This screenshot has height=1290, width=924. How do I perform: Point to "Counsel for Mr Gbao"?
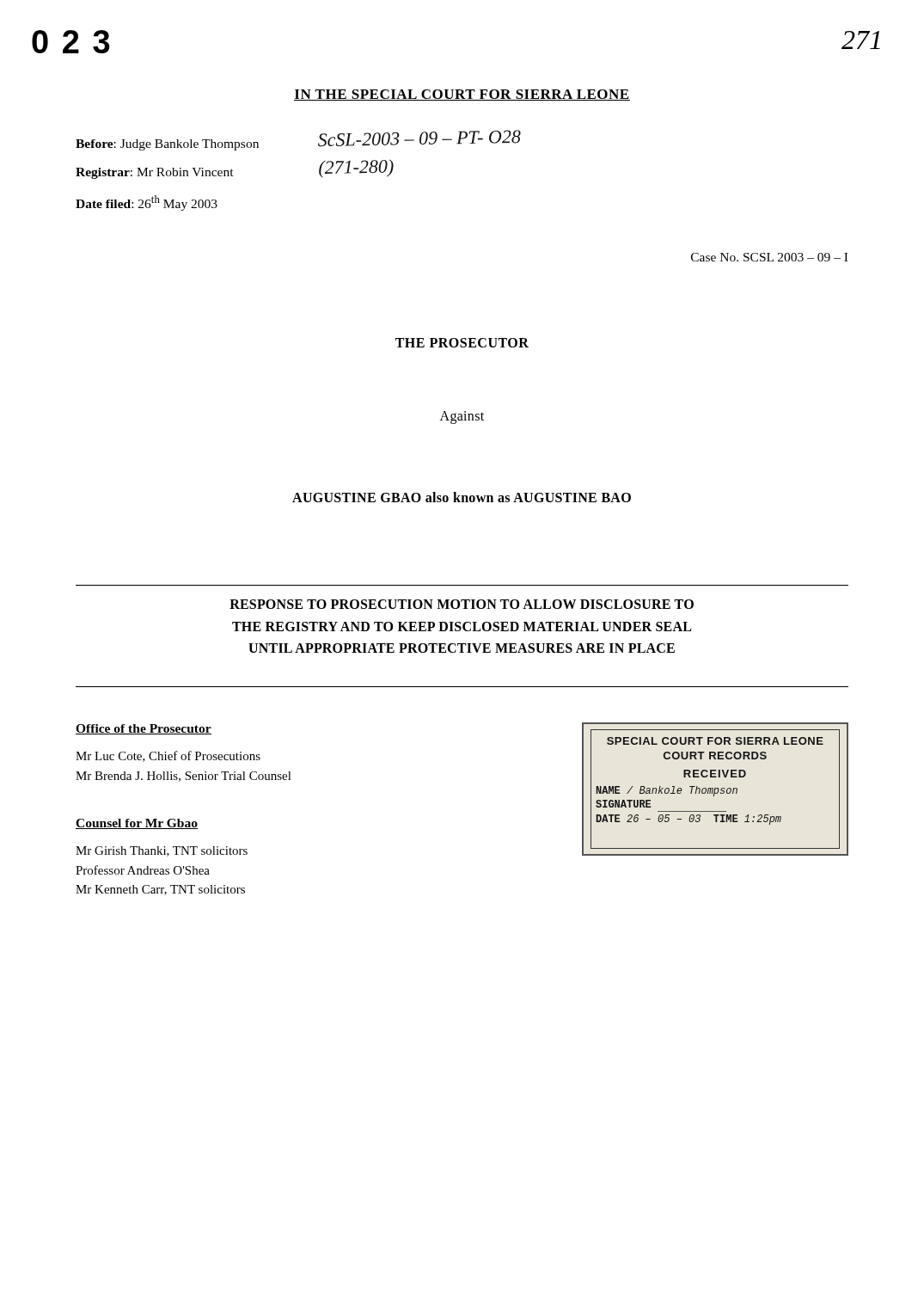(x=137, y=823)
